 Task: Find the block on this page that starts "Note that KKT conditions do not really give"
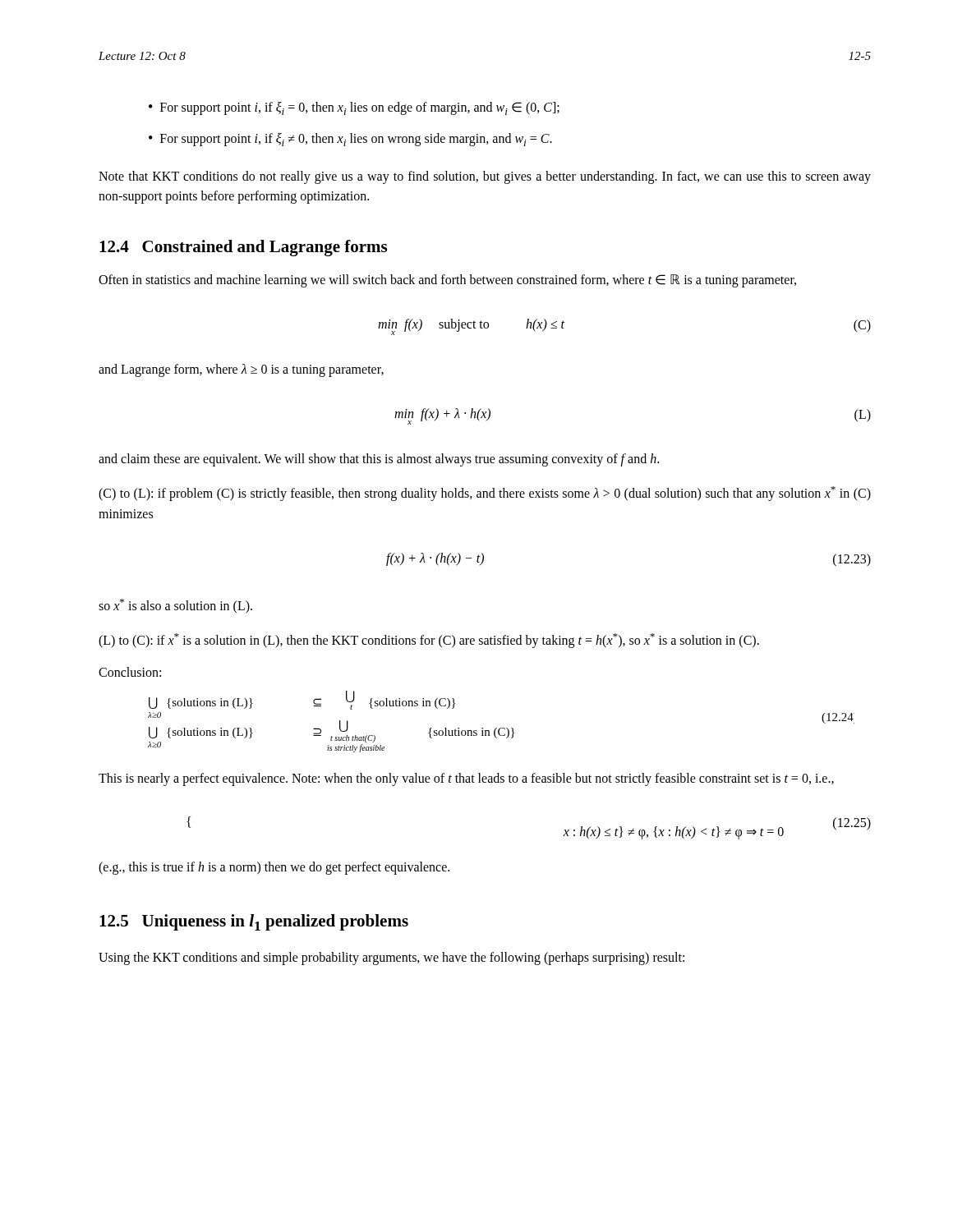[x=485, y=186]
